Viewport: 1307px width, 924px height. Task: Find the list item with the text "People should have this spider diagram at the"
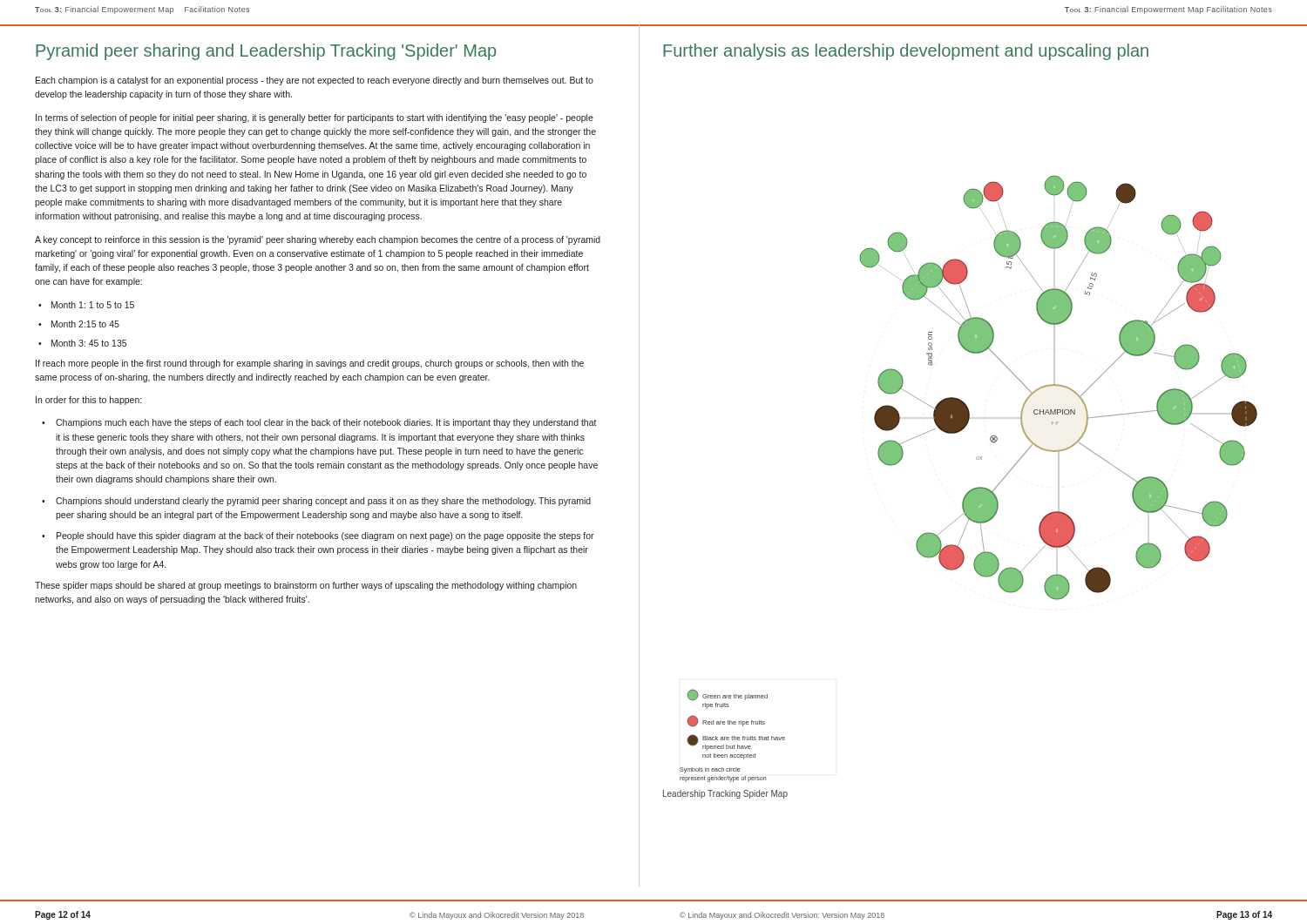tap(318, 550)
